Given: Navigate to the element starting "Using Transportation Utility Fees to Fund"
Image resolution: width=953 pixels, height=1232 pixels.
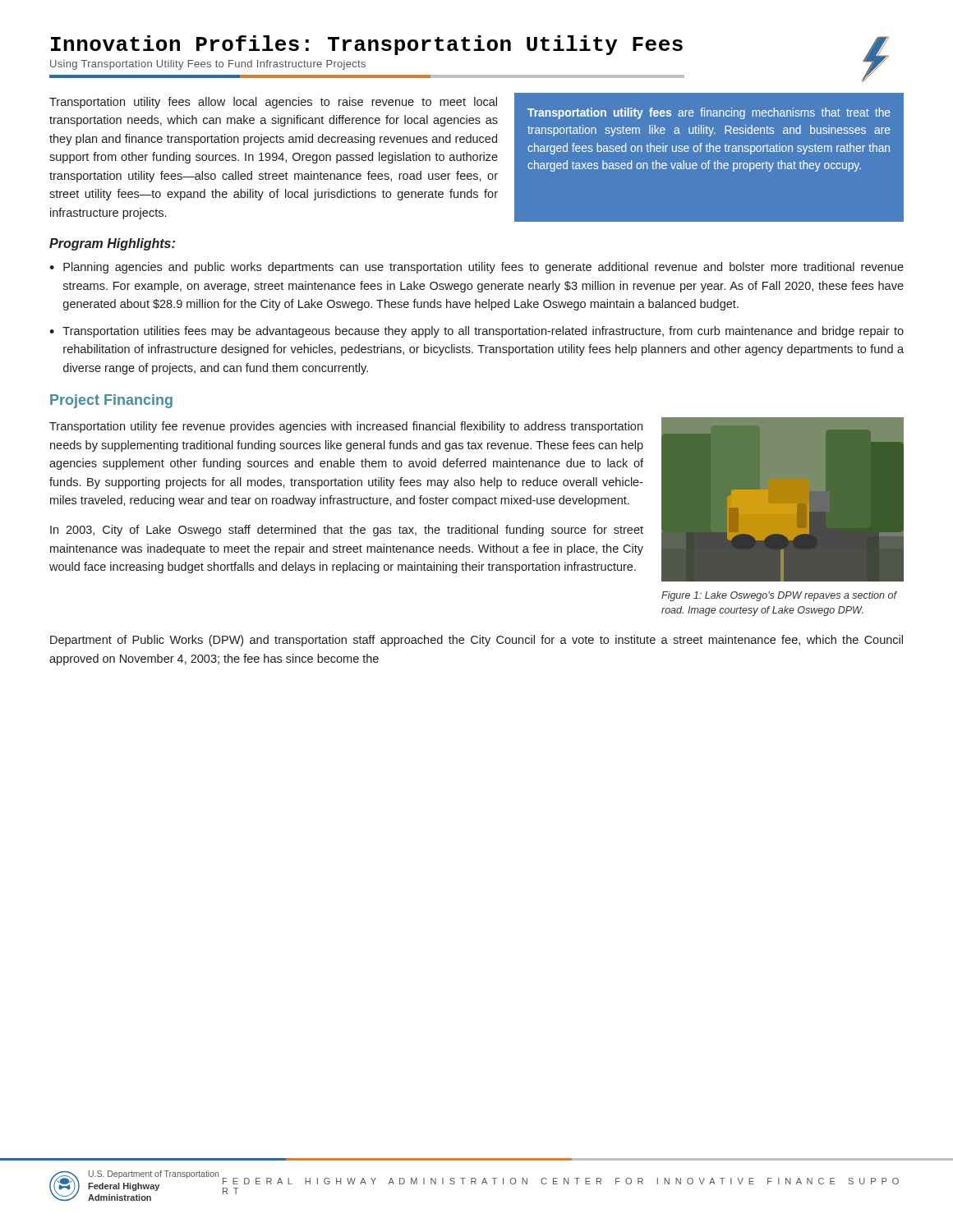Looking at the screenshot, I should click(208, 64).
